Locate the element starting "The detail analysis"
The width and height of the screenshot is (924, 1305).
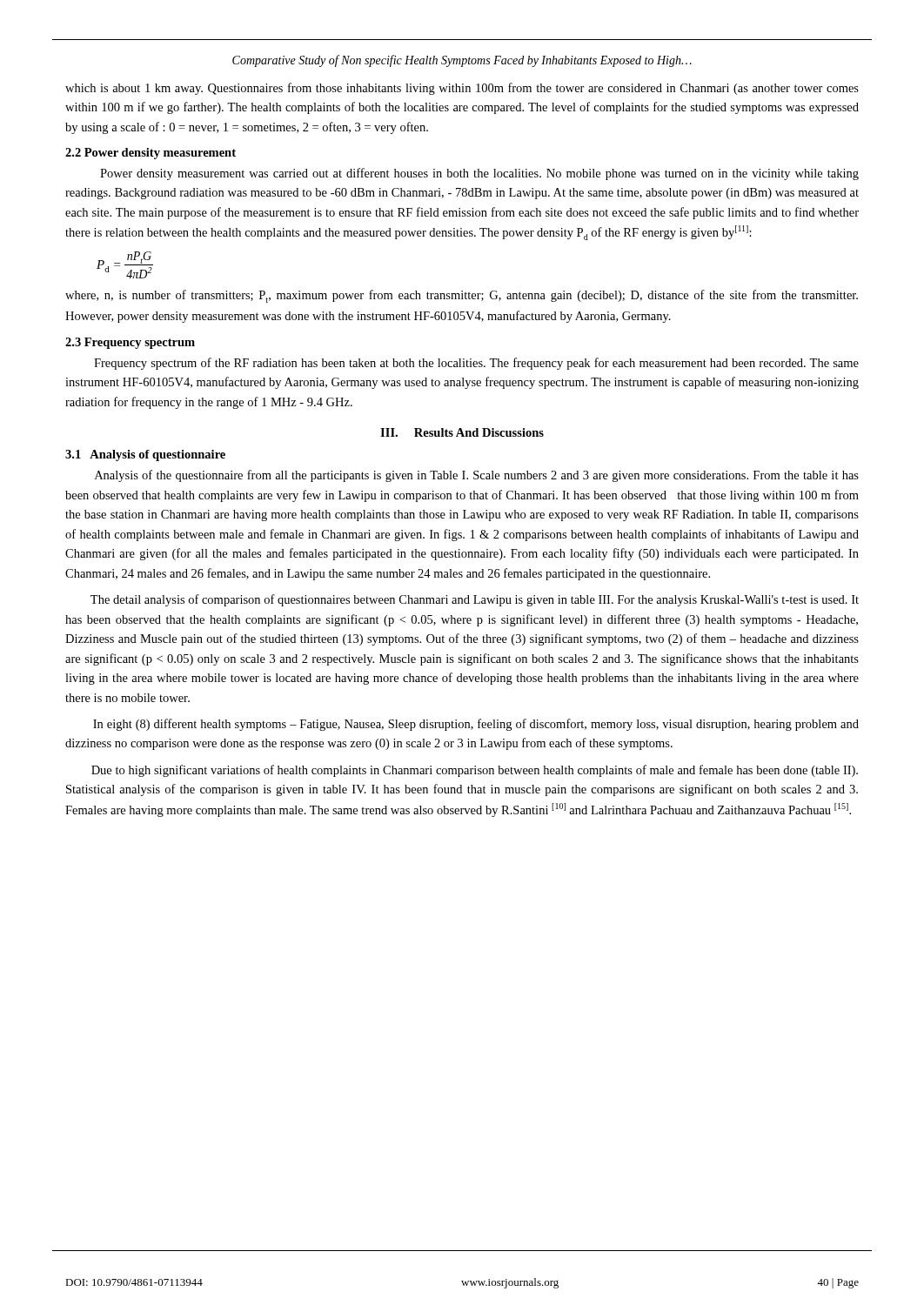[462, 648]
